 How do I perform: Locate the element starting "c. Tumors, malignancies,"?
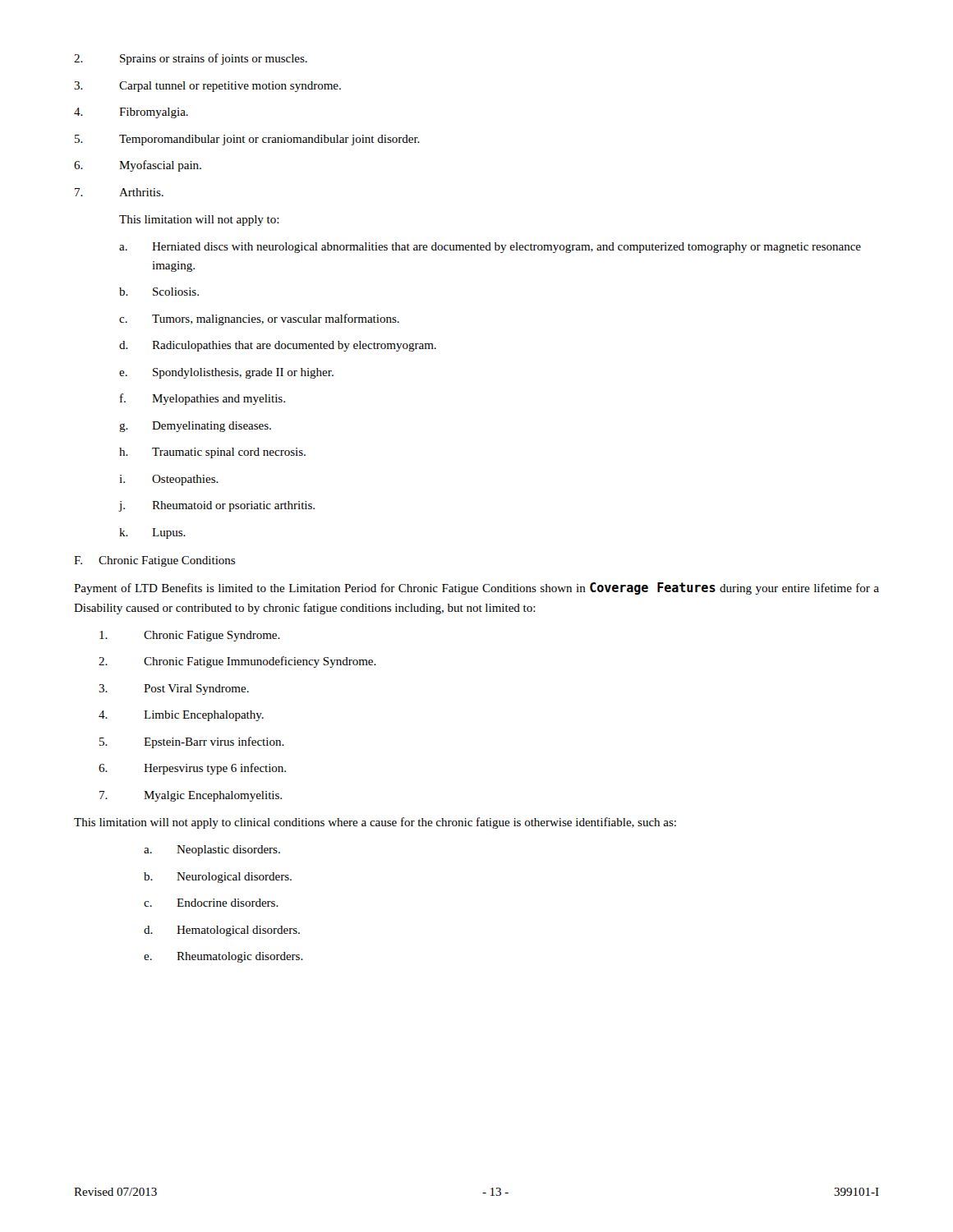click(x=259, y=319)
